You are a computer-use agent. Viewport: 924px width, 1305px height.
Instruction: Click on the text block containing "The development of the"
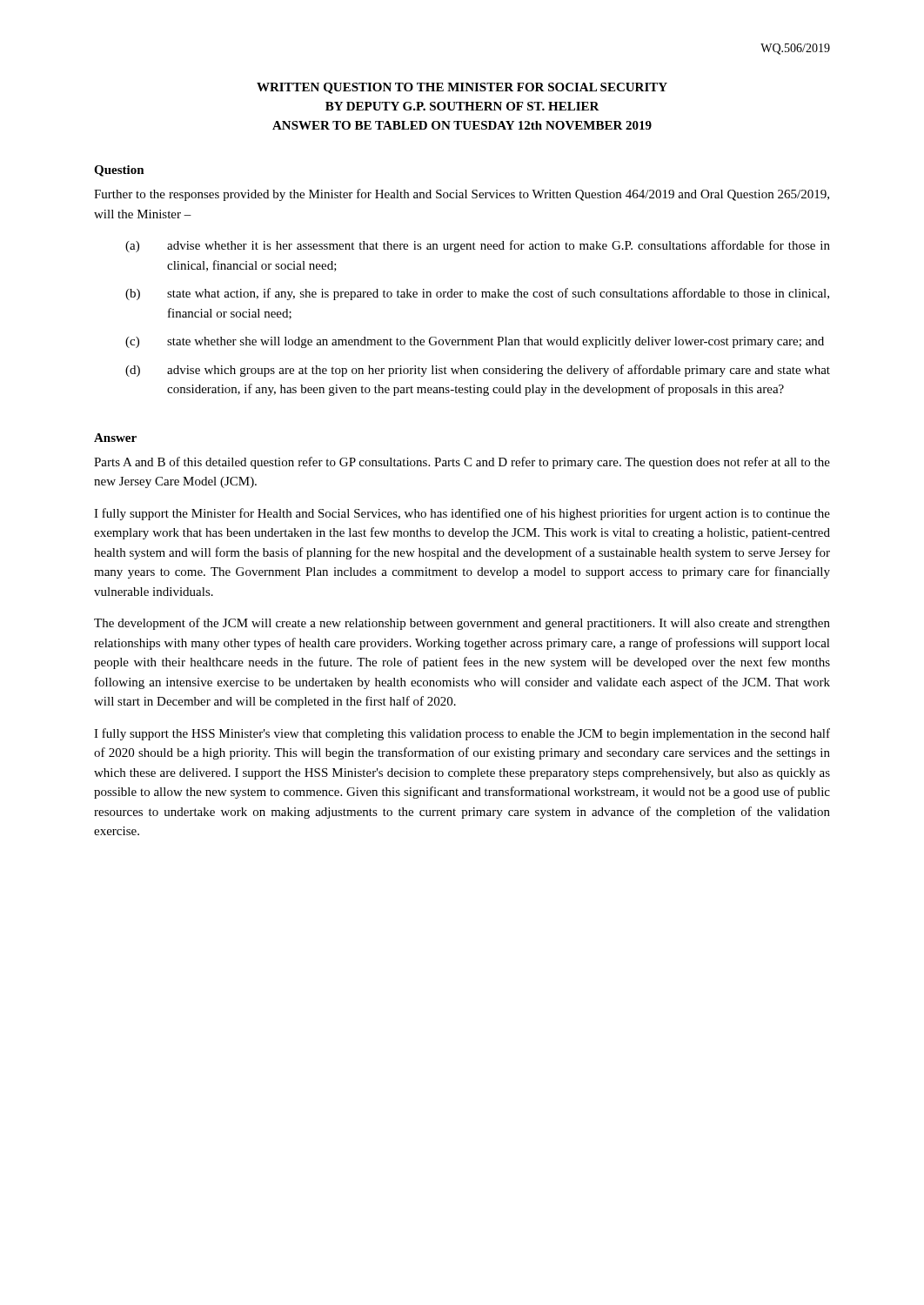(462, 662)
